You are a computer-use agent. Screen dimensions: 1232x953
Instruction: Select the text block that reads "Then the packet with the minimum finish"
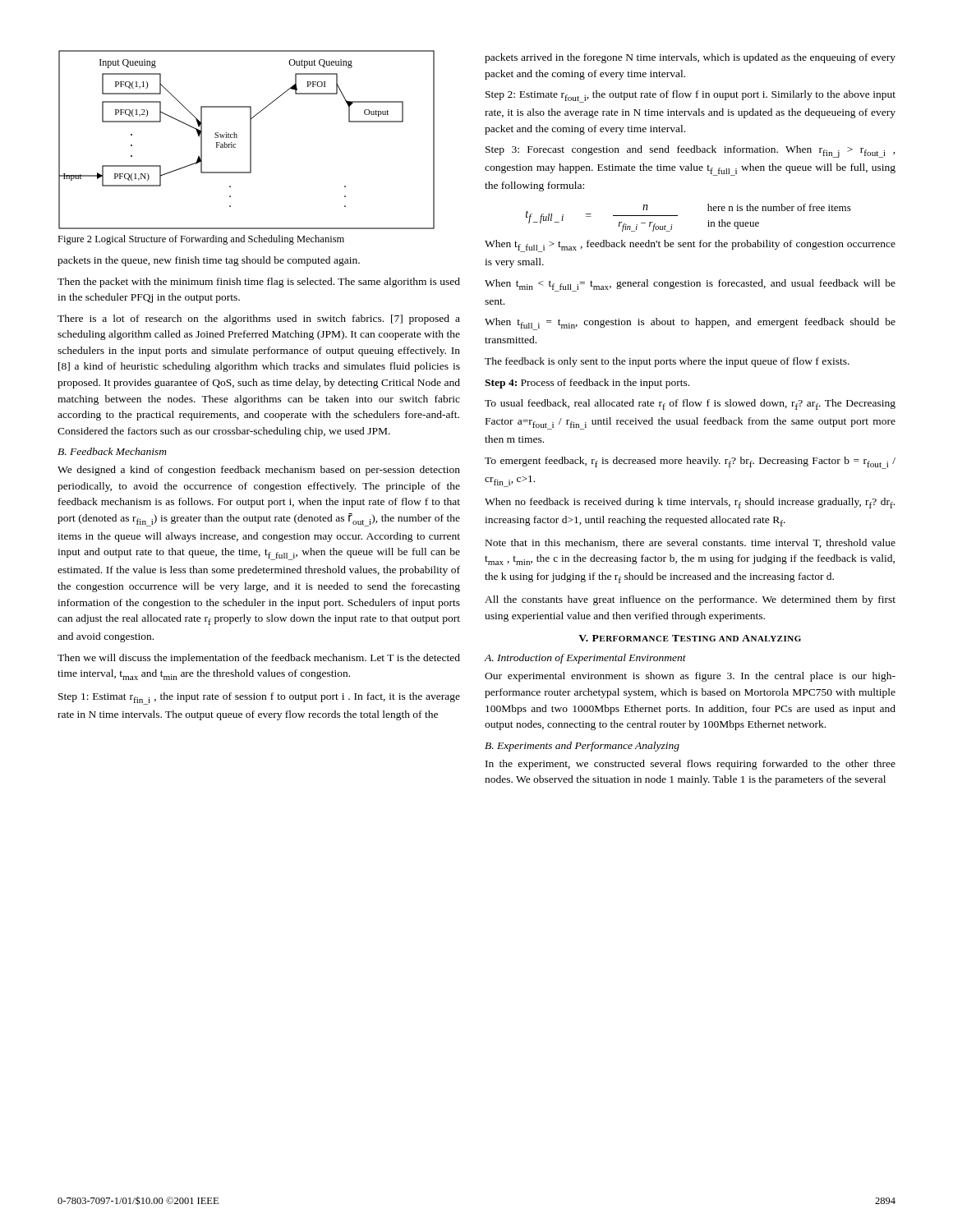pos(259,289)
